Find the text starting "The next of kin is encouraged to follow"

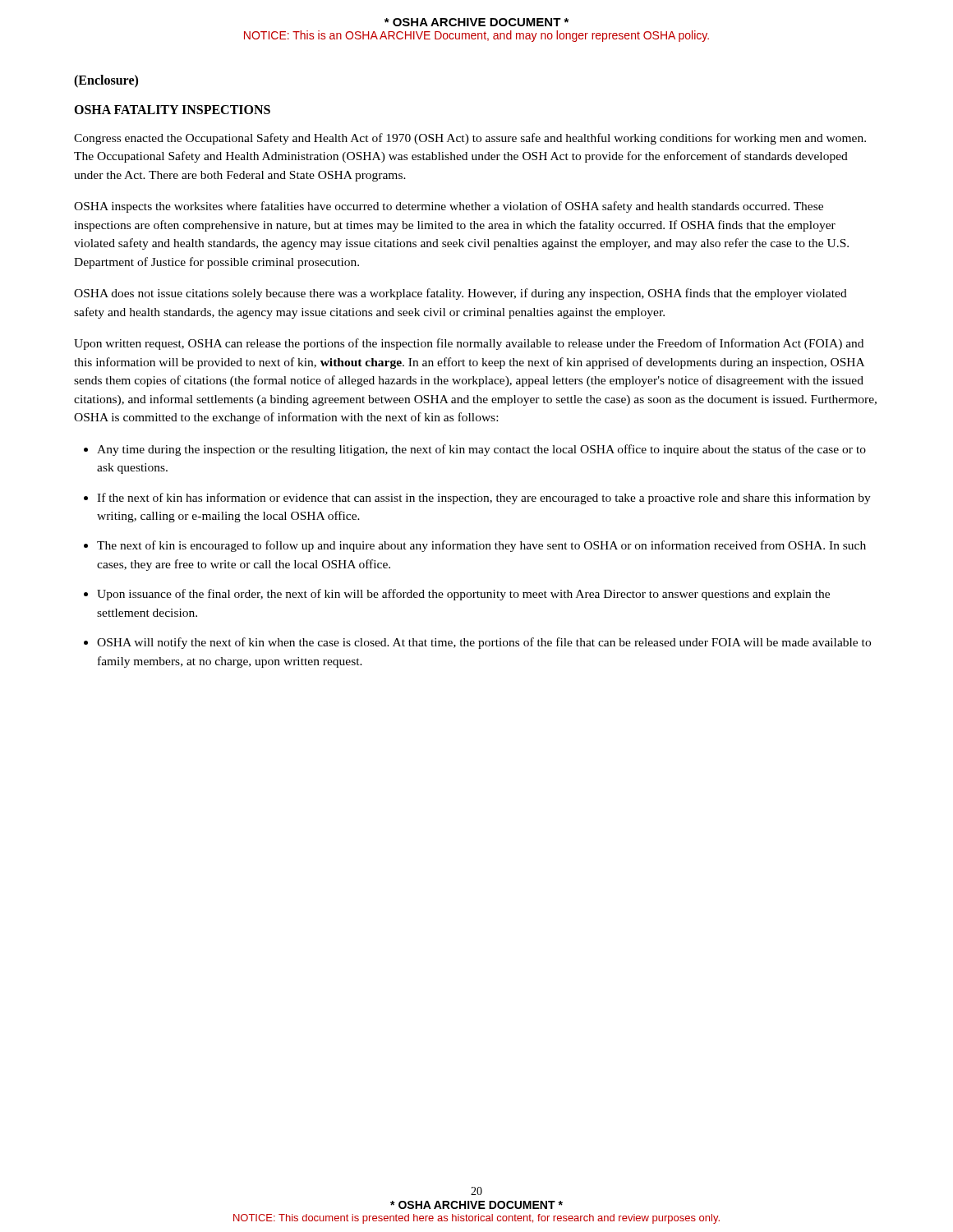(482, 555)
